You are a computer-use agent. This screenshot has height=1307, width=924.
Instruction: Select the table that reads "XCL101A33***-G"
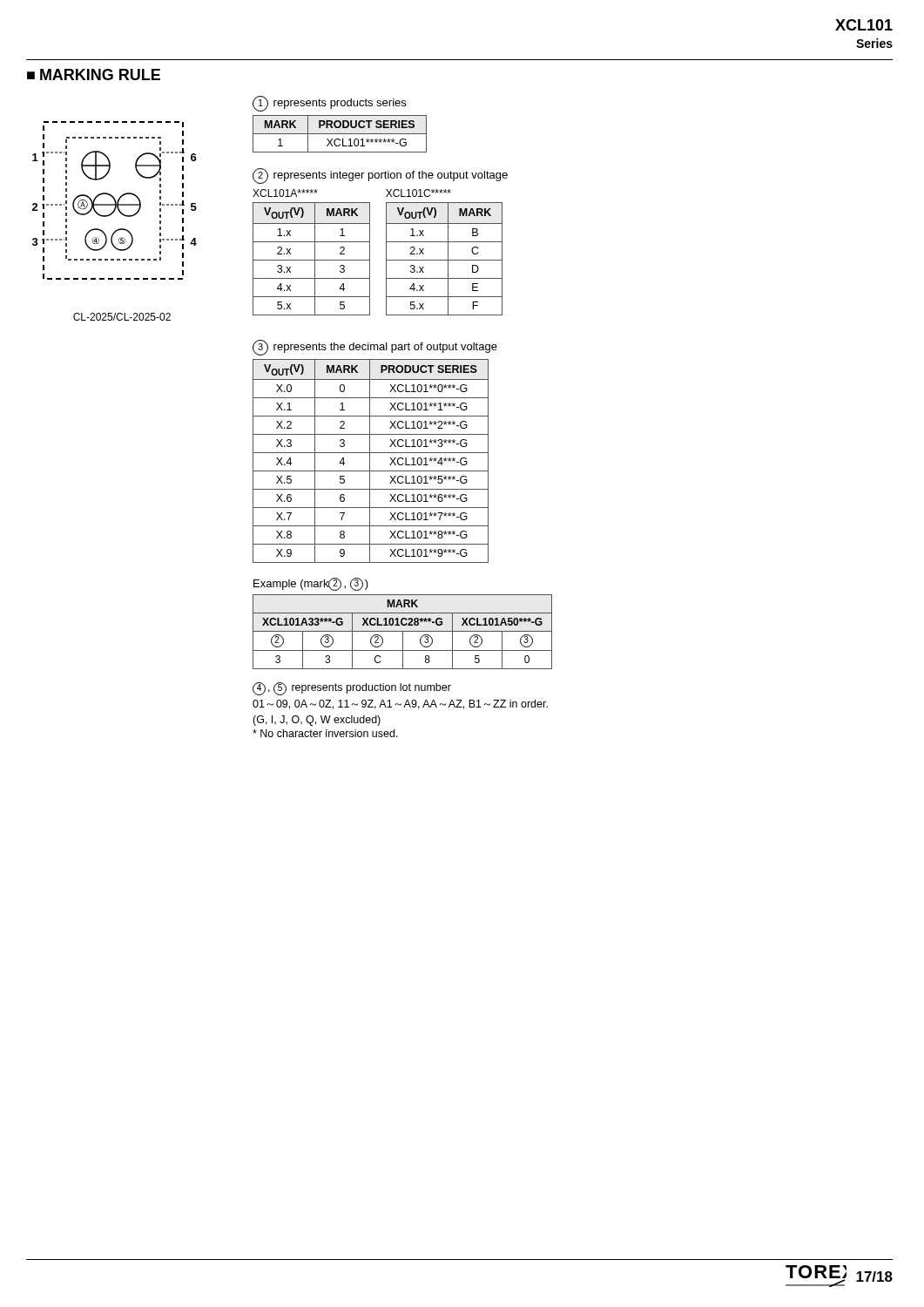coord(573,632)
